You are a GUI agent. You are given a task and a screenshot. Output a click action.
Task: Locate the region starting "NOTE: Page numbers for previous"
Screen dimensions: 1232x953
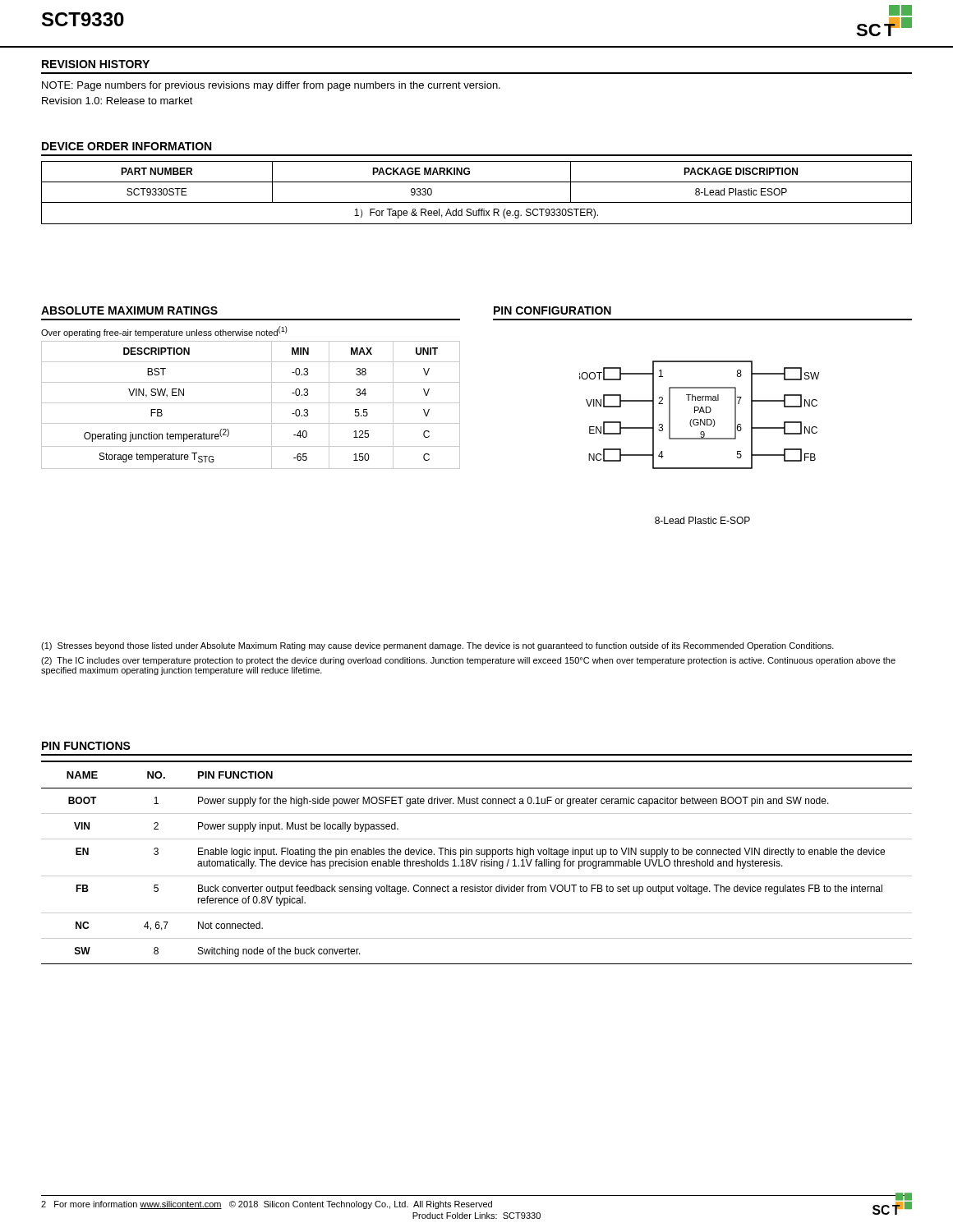pyautogui.click(x=271, y=85)
